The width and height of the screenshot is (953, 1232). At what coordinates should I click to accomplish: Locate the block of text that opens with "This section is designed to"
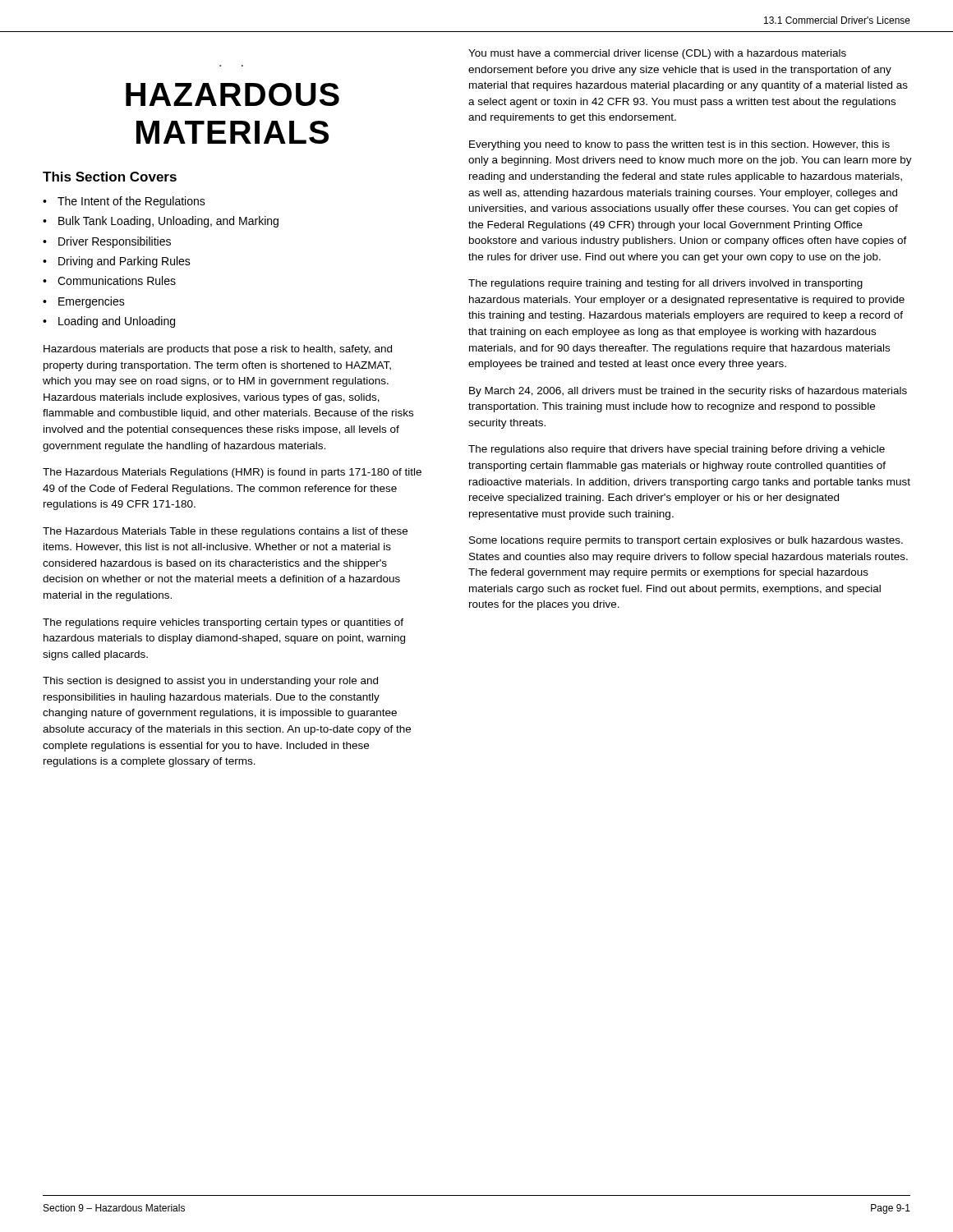pyautogui.click(x=227, y=721)
